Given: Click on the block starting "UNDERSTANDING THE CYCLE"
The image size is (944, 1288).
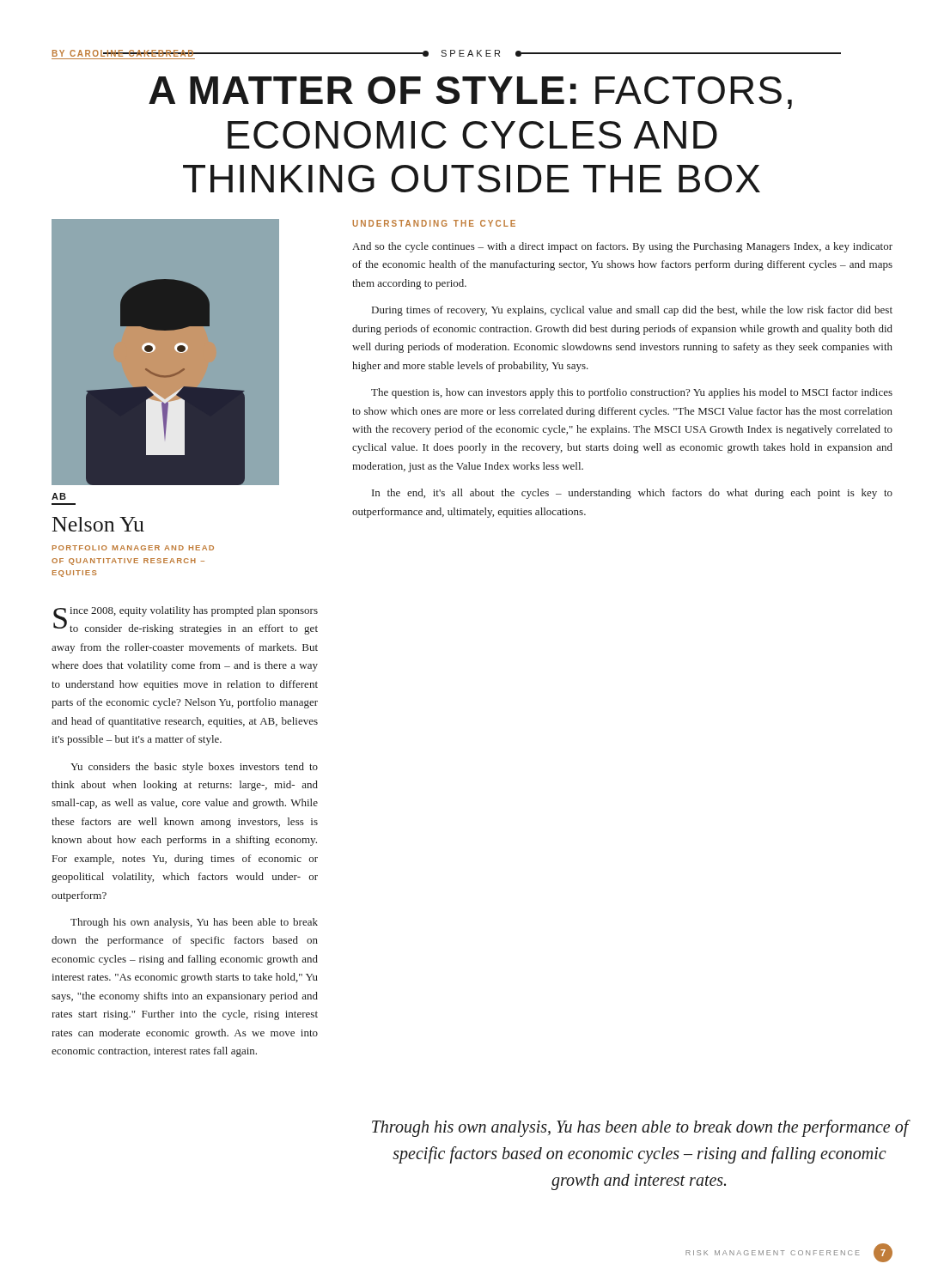Looking at the screenshot, I should click(x=435, y=224).
